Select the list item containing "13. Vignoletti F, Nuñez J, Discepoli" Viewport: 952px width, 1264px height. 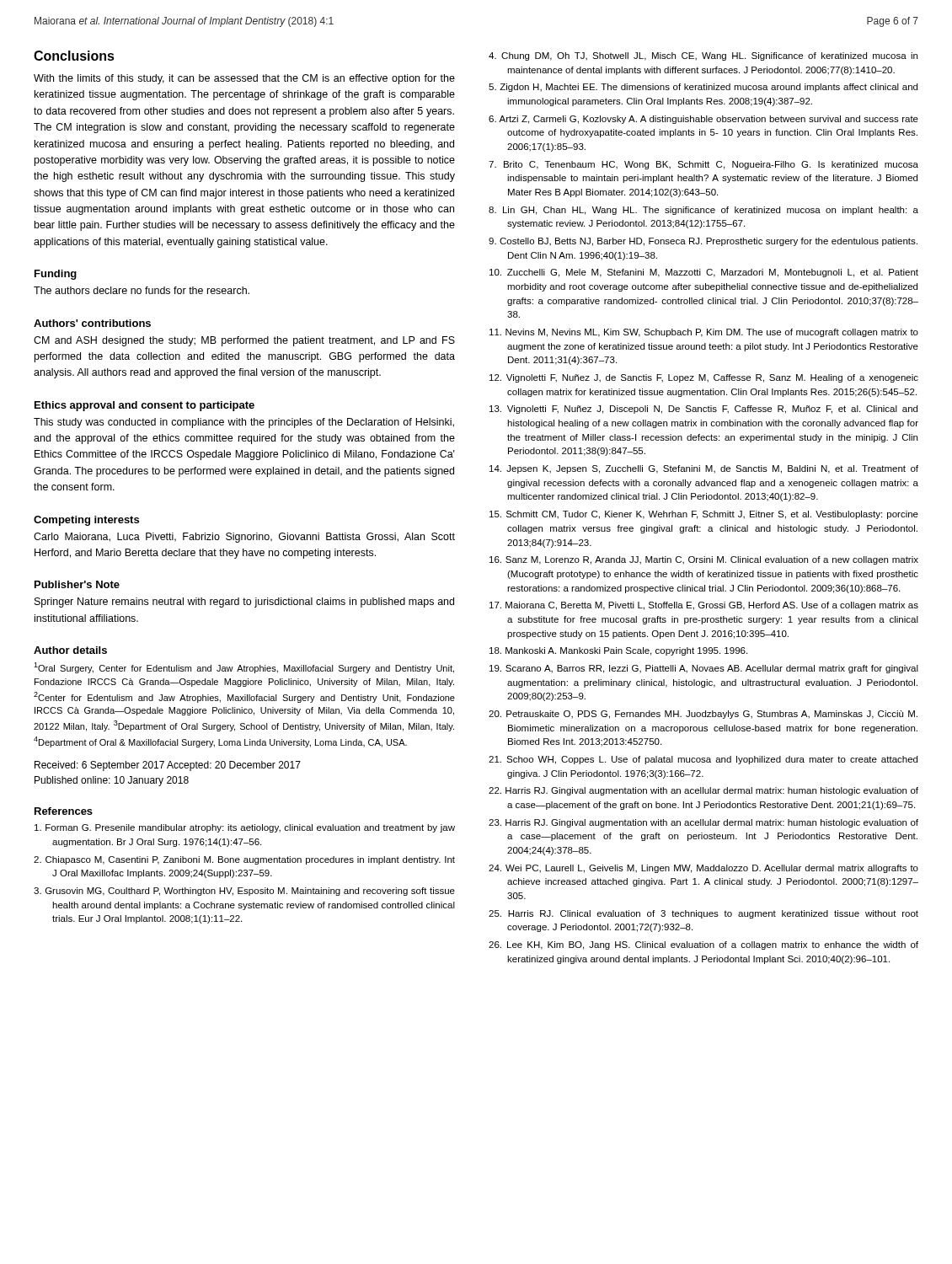pos(703,430)
